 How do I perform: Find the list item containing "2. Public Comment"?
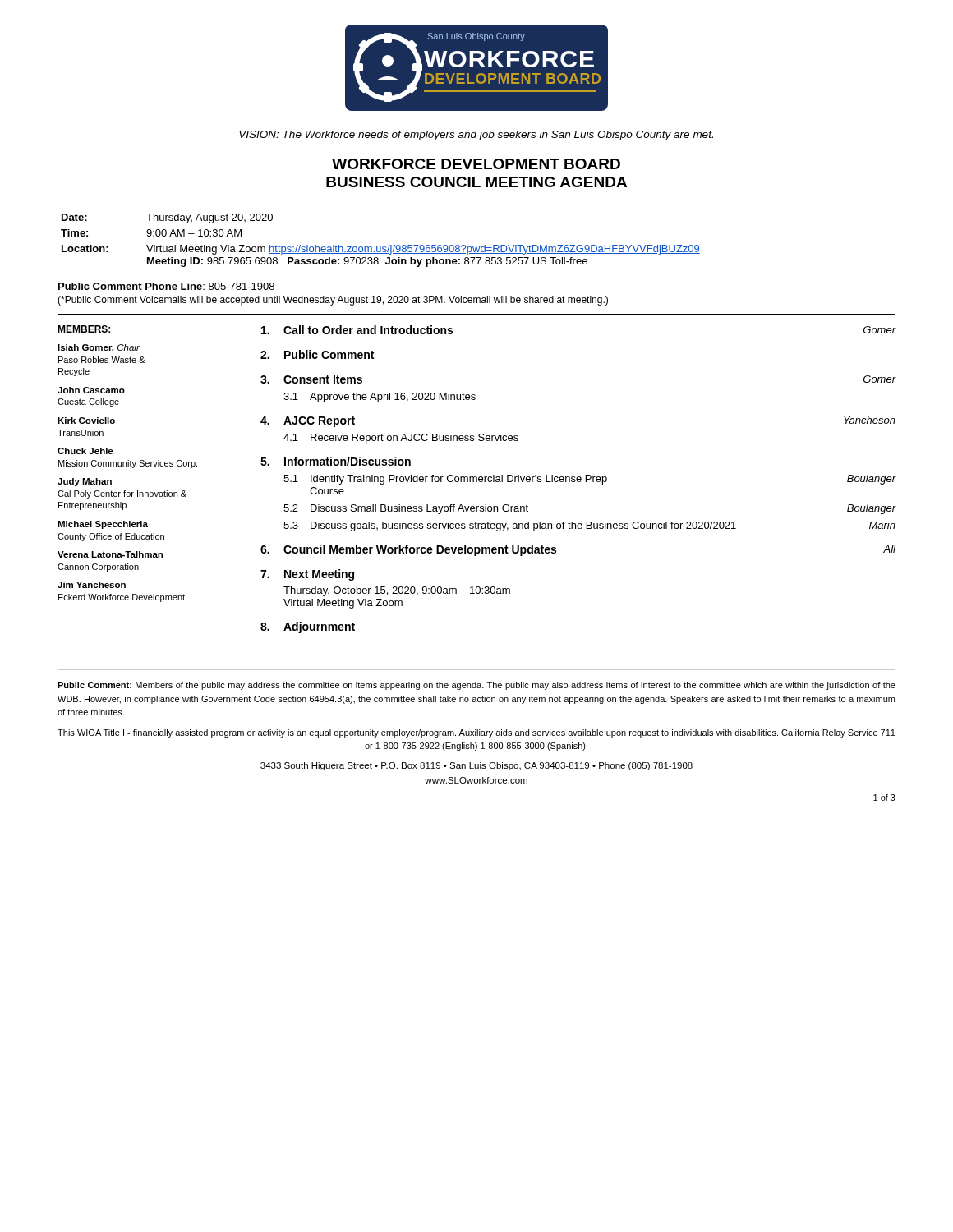(317, 354)
